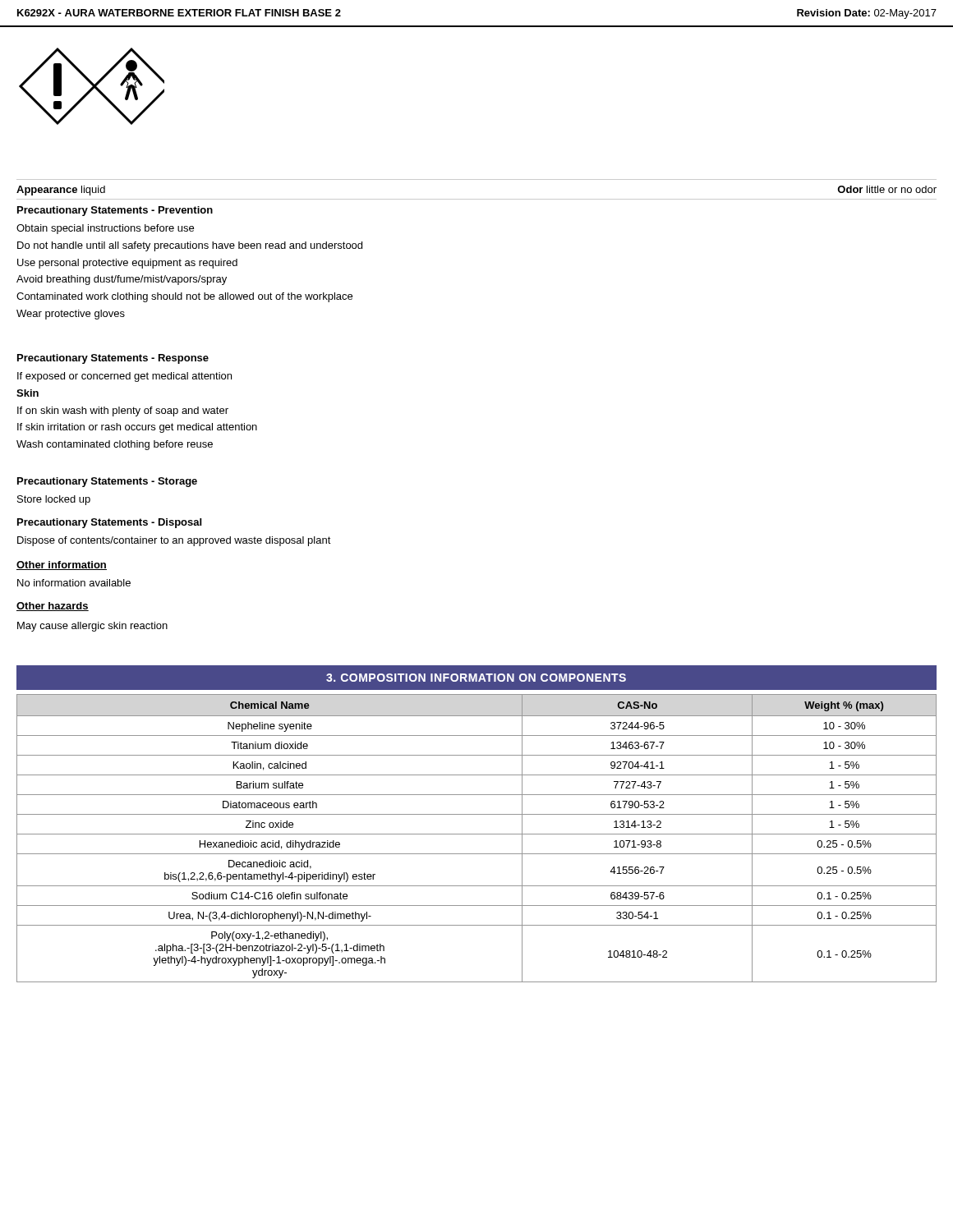
Task: Find the text with the text "Store locked up"
Action: [54, 499]
